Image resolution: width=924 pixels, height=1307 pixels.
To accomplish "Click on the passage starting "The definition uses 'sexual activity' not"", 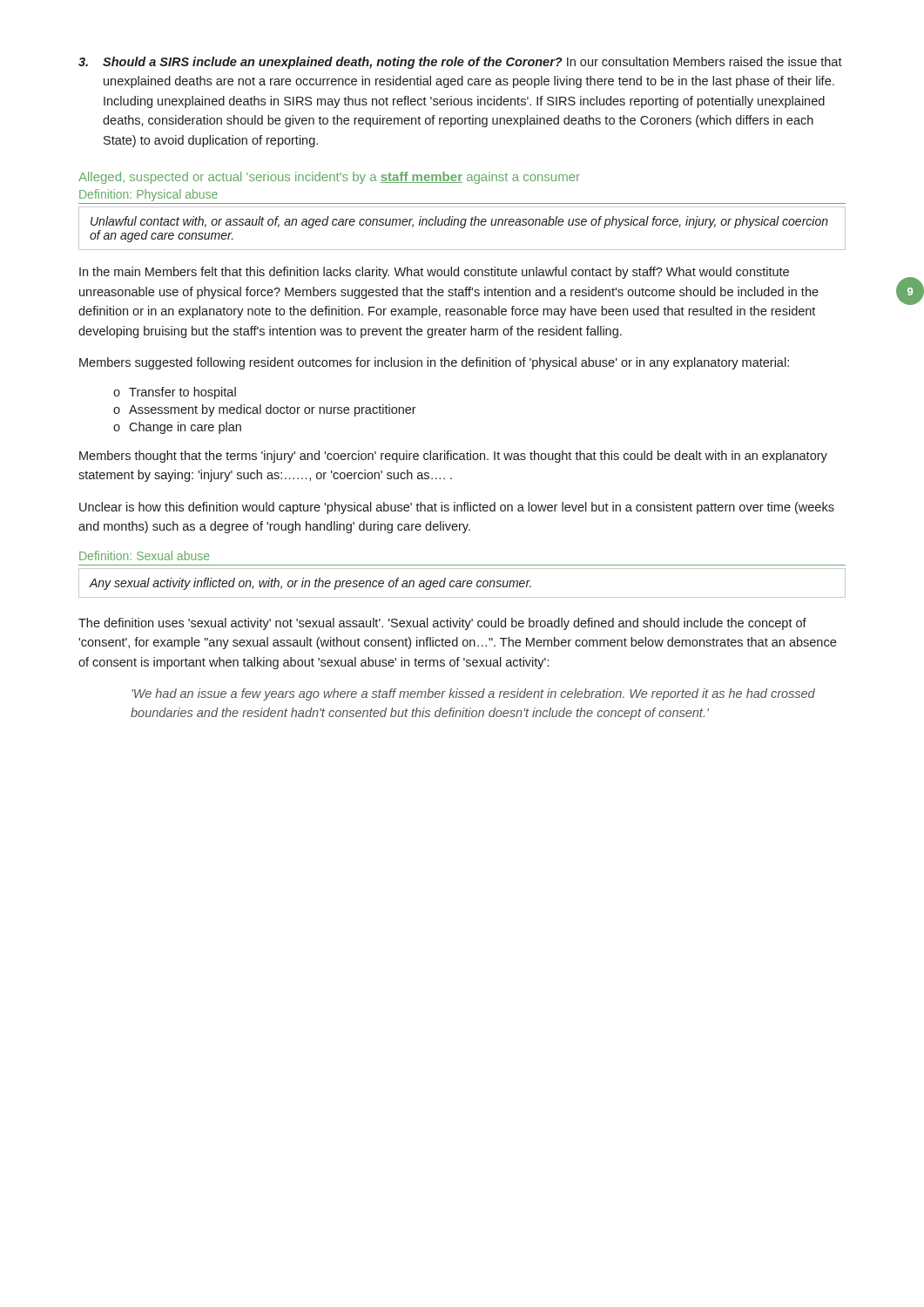I will pyautogui.click(x=458, y=642).
